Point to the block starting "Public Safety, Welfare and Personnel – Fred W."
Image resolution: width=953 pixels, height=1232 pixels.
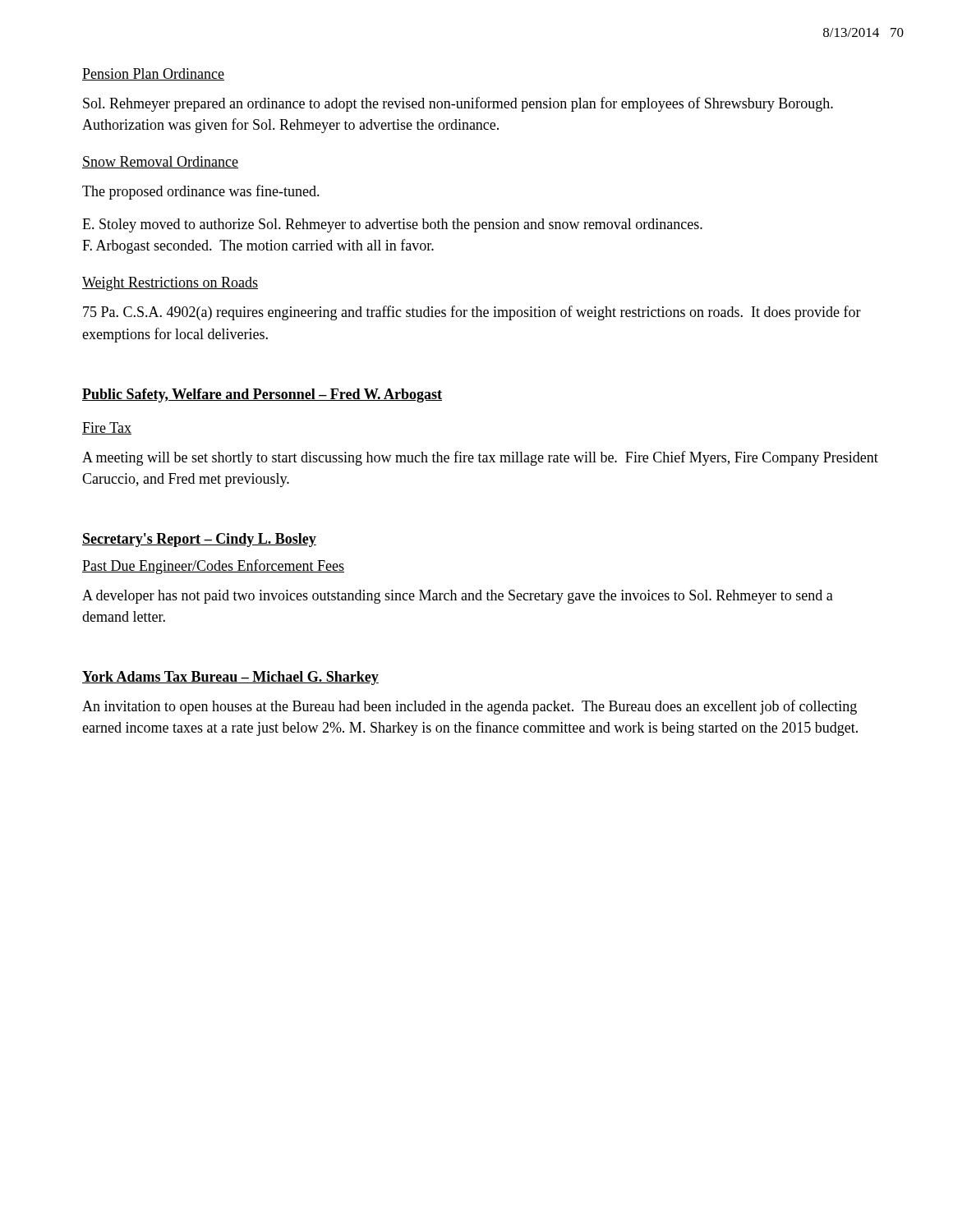[x=262, y=394]
